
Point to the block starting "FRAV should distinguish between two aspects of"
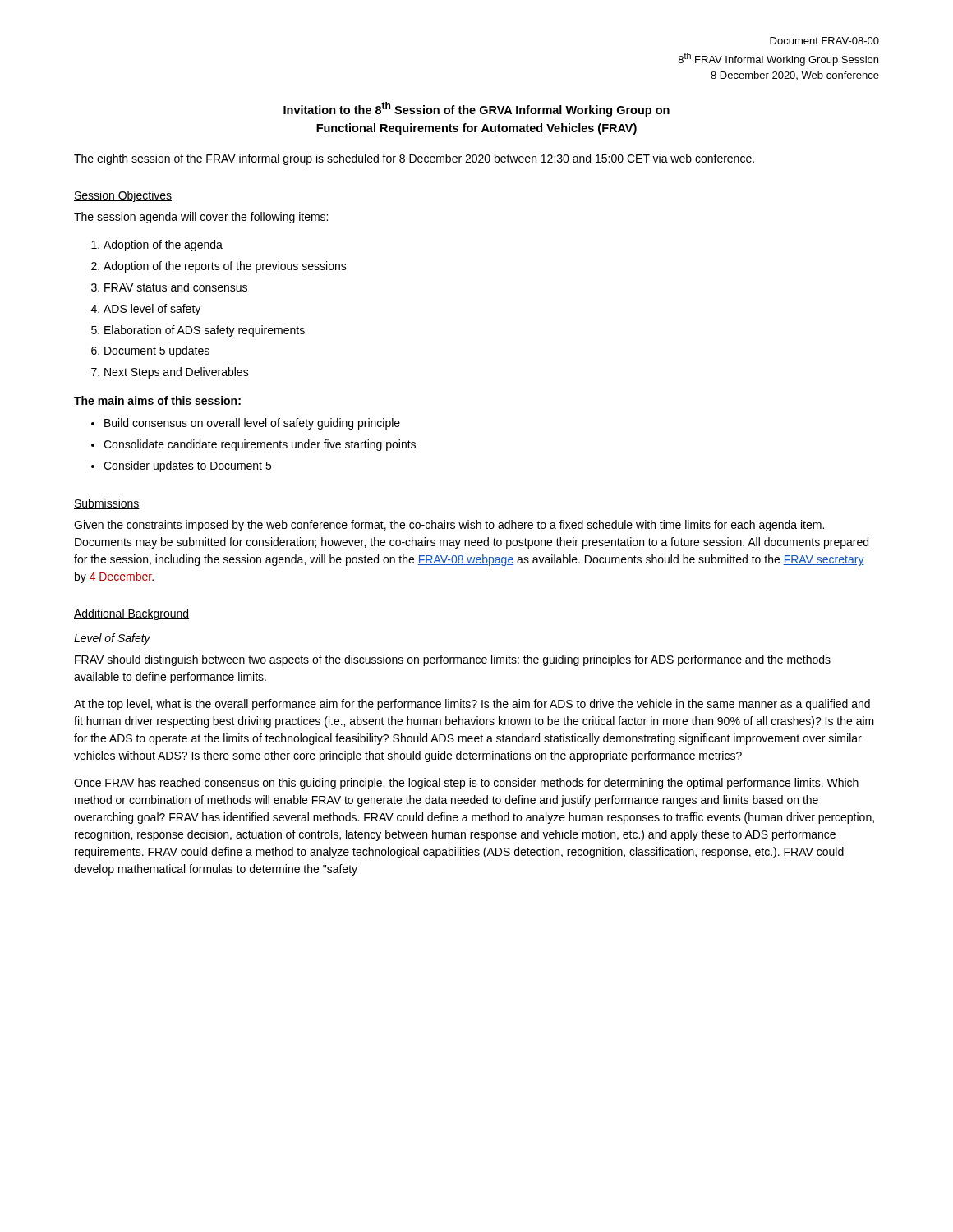452,668
